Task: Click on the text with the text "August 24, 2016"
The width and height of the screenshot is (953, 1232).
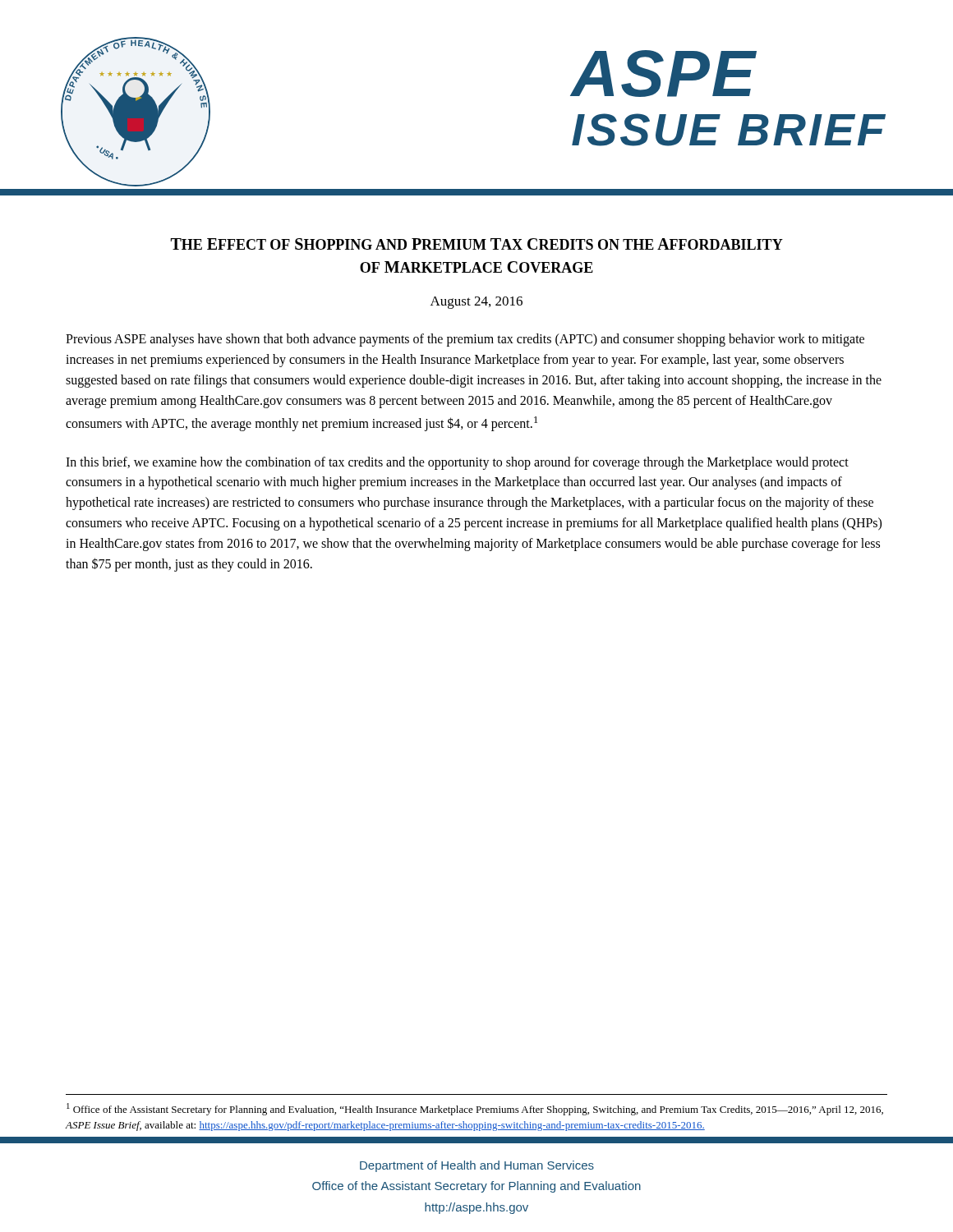Action: [x=476, y=301]
